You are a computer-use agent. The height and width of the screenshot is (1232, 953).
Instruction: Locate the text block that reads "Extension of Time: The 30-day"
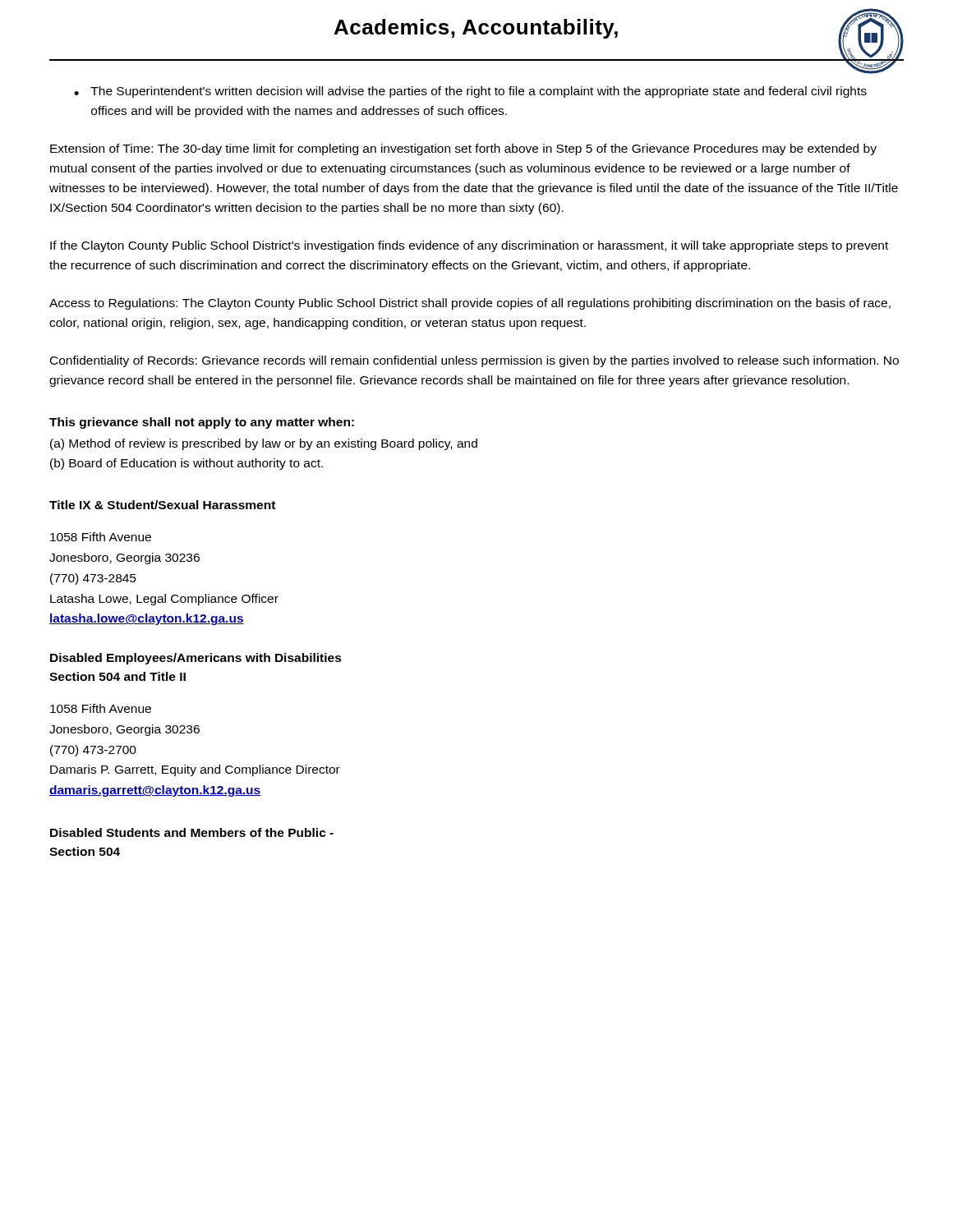click(x=474, y=178)
